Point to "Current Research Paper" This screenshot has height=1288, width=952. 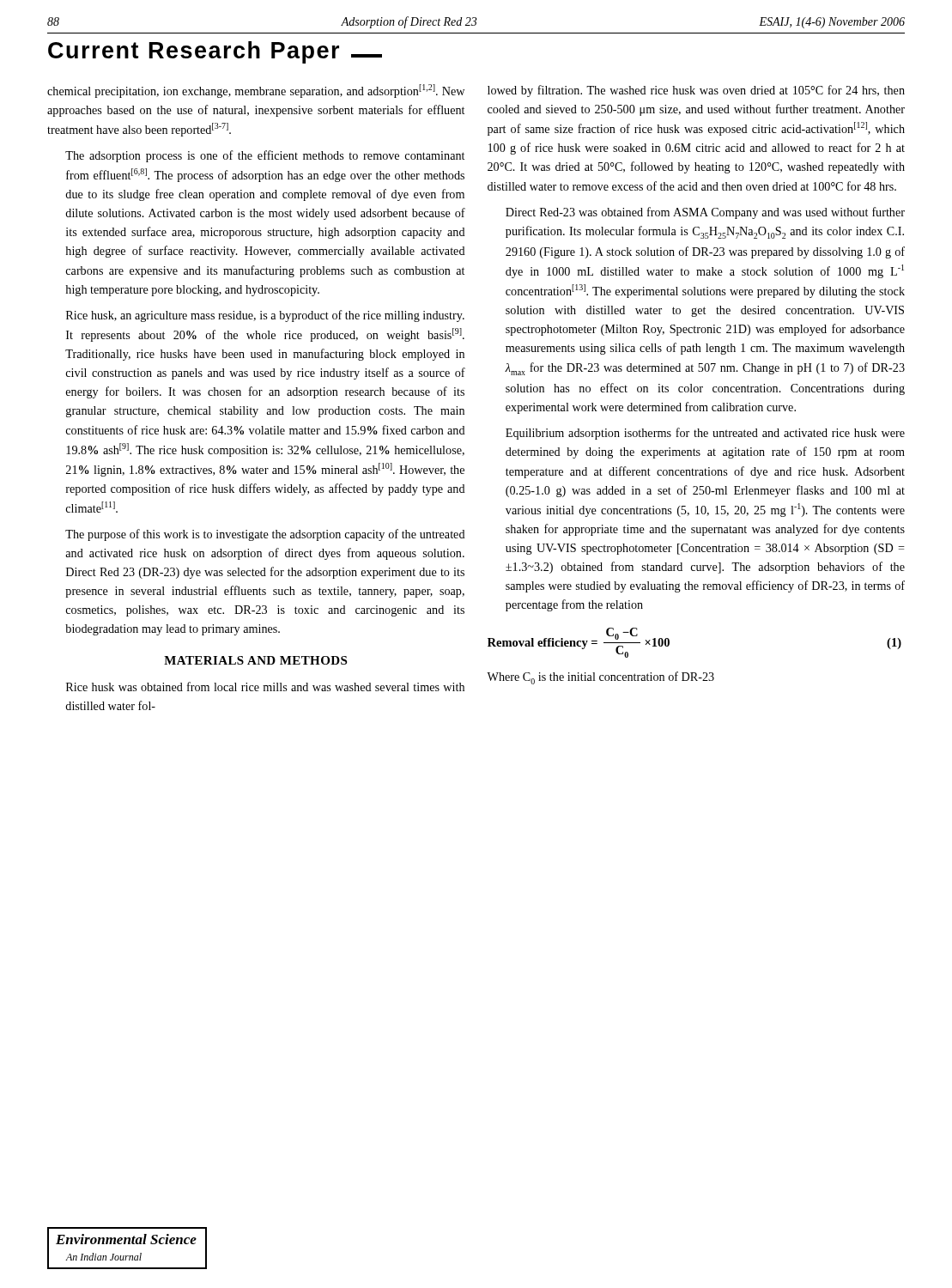point(215,51)
